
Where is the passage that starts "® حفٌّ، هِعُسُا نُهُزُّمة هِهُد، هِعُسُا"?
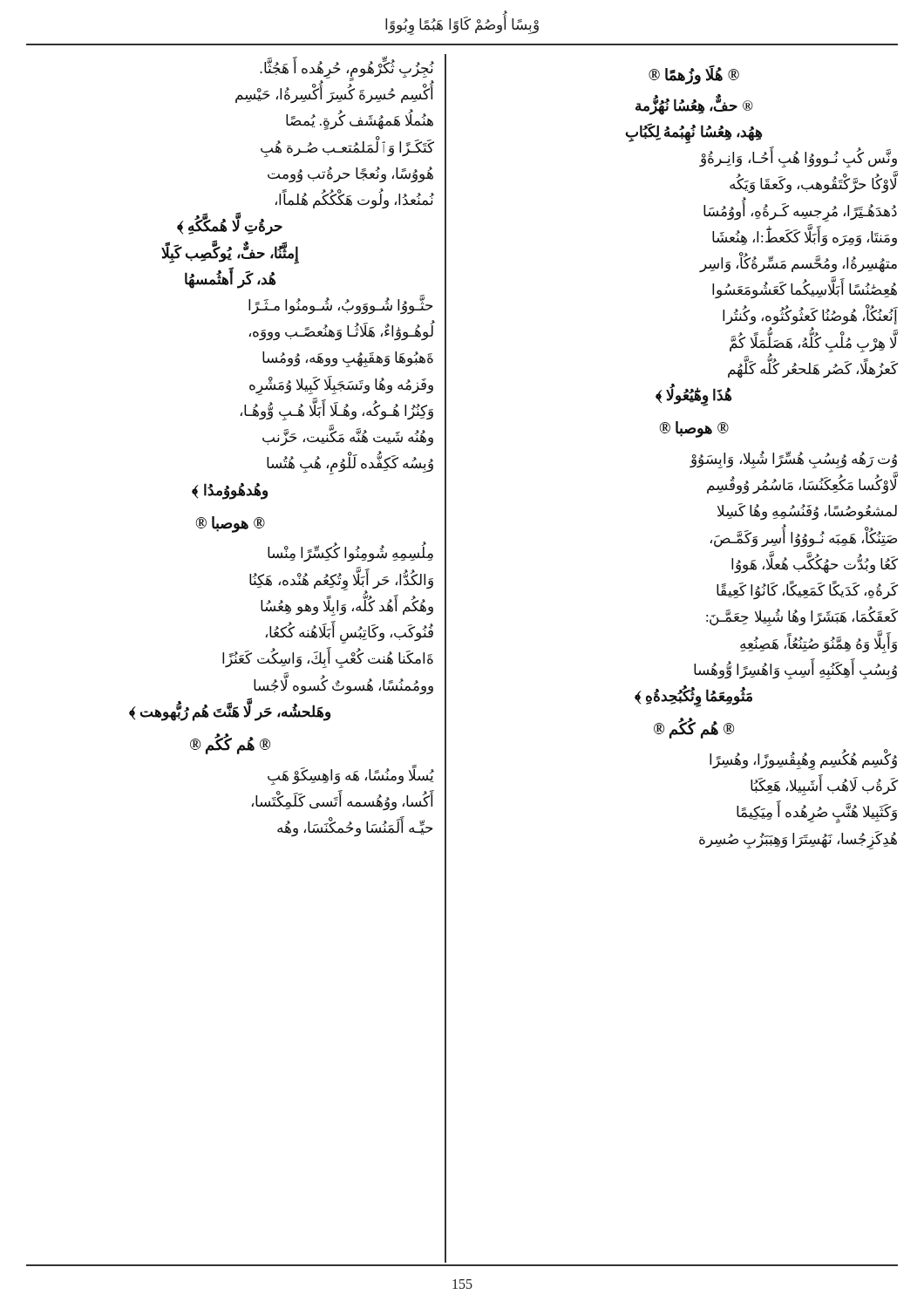click(694, 105)
